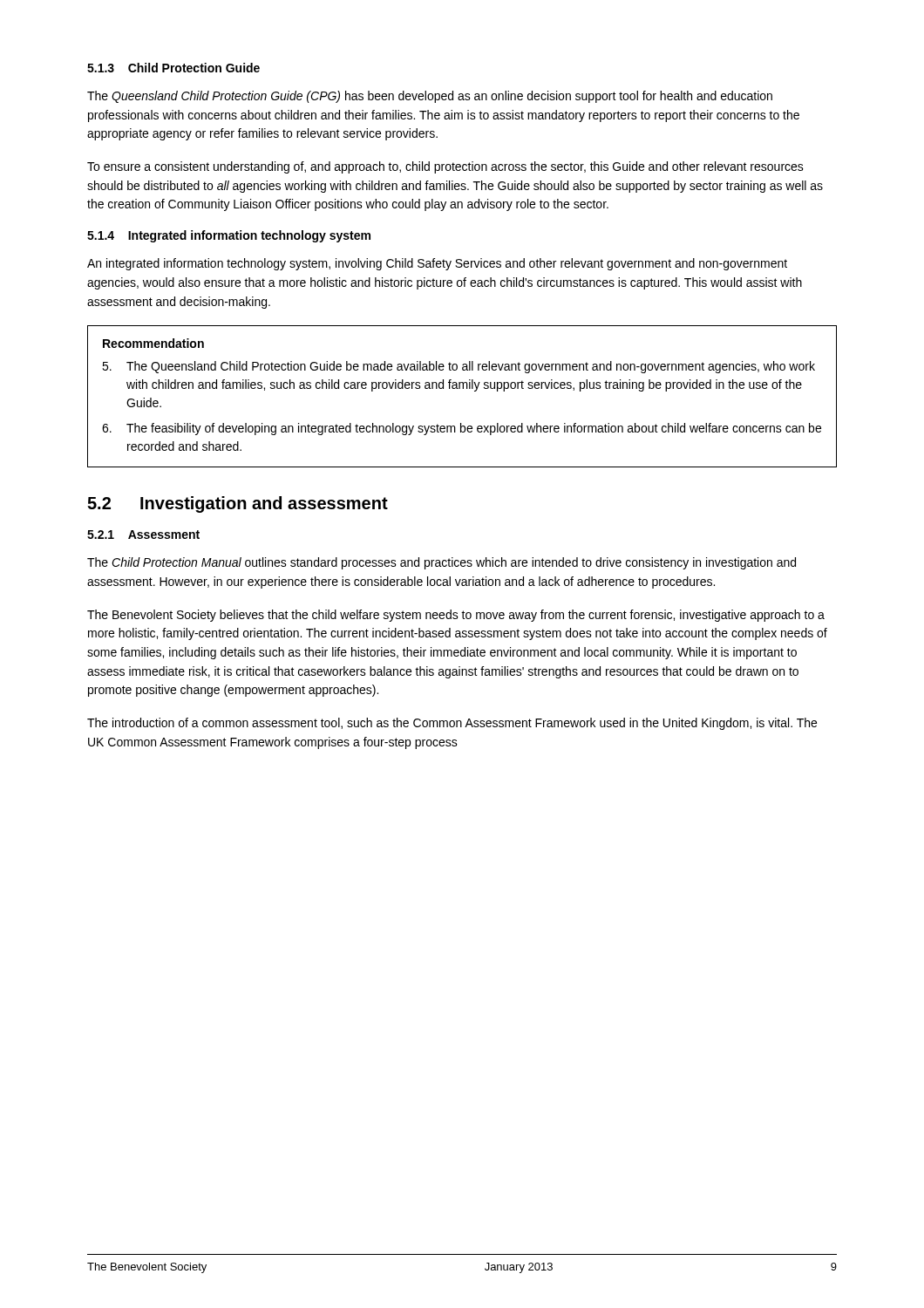924x1308 pixels.
Task: Find the text block that reads "The Queensland Child"
Action: coord(462,116)
